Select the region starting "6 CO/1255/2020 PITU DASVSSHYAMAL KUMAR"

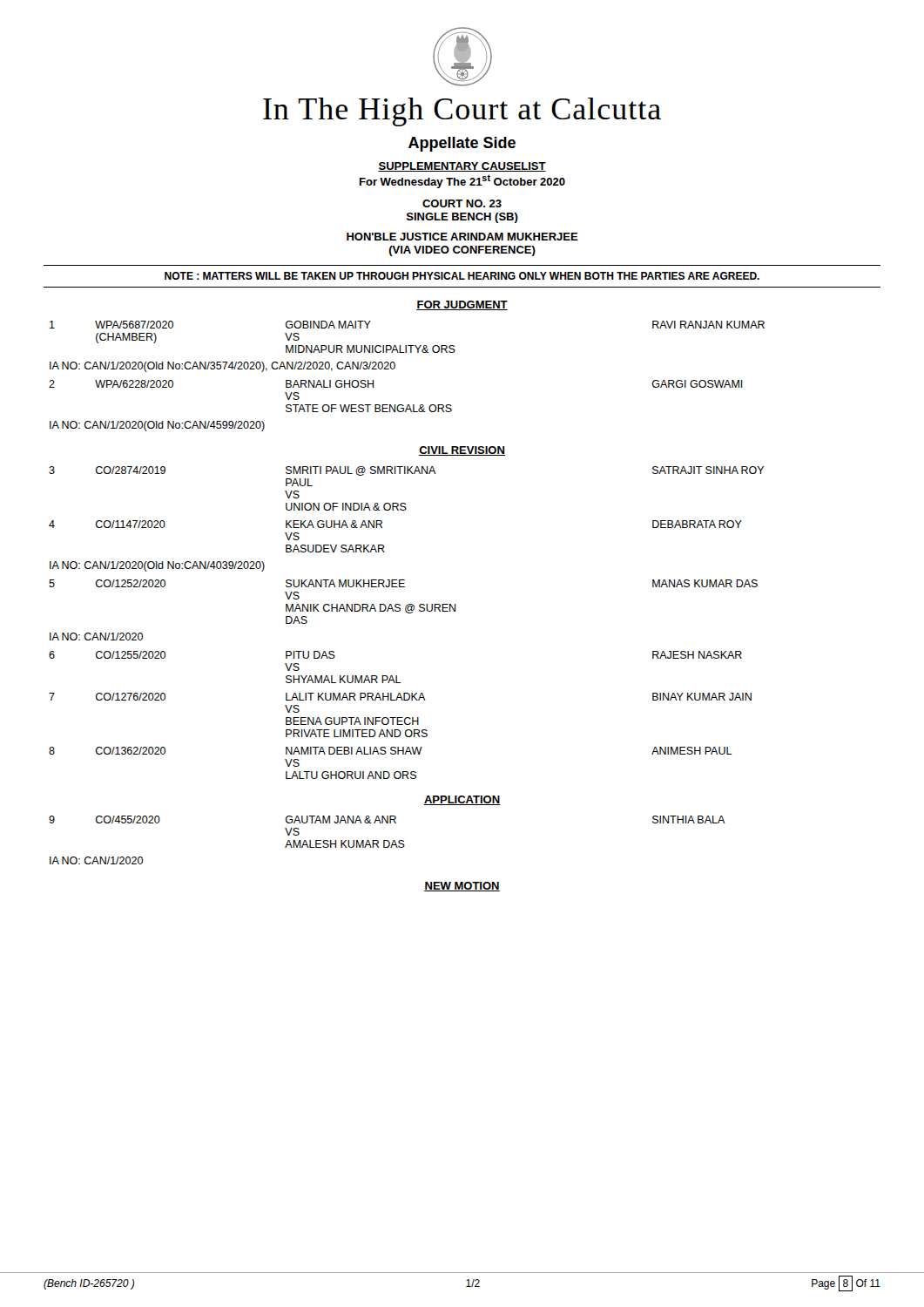tap(52, 654)
